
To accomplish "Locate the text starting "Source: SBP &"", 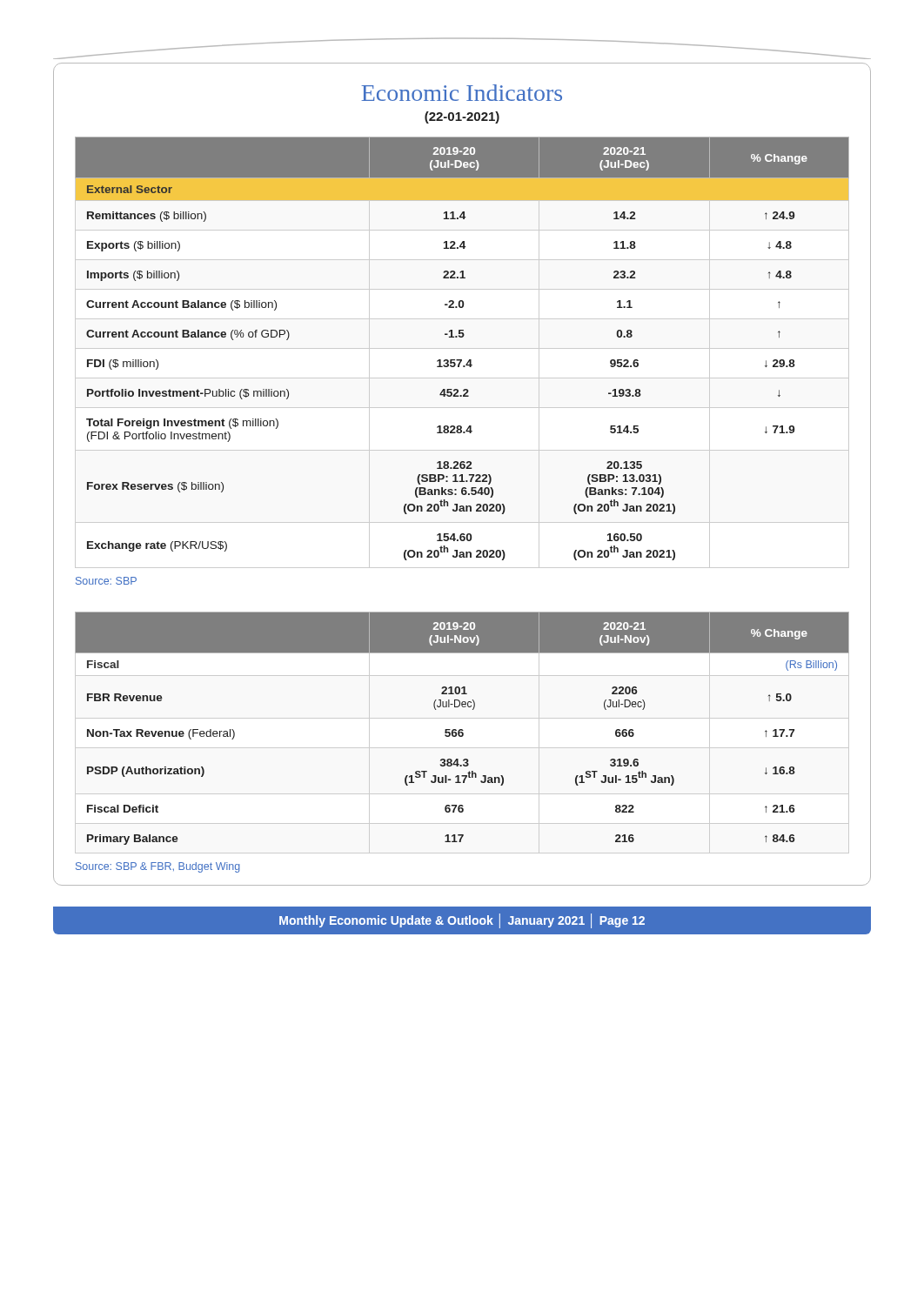I will pos(158,866).
